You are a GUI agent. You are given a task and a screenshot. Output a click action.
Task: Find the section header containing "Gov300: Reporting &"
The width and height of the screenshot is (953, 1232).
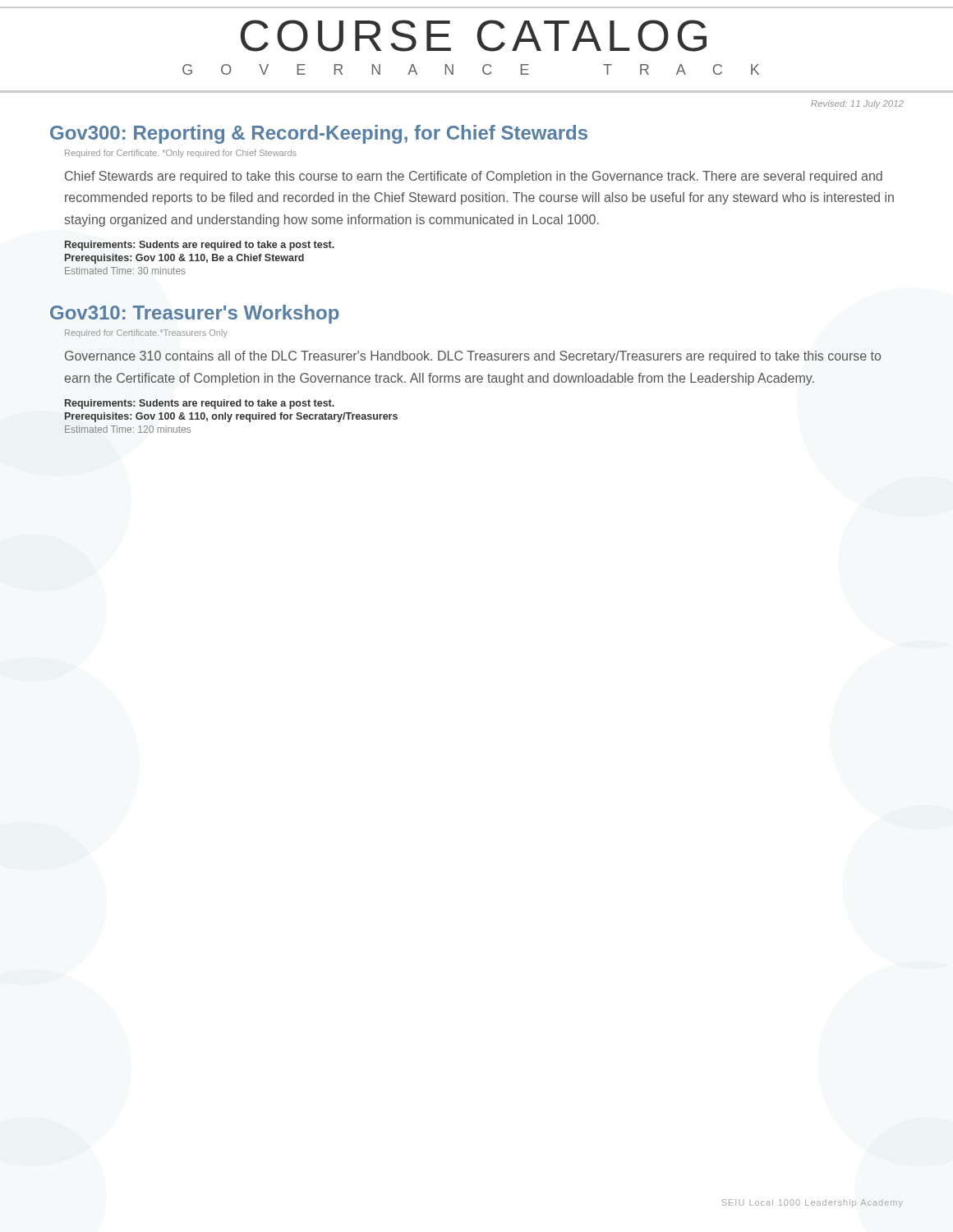319,133
